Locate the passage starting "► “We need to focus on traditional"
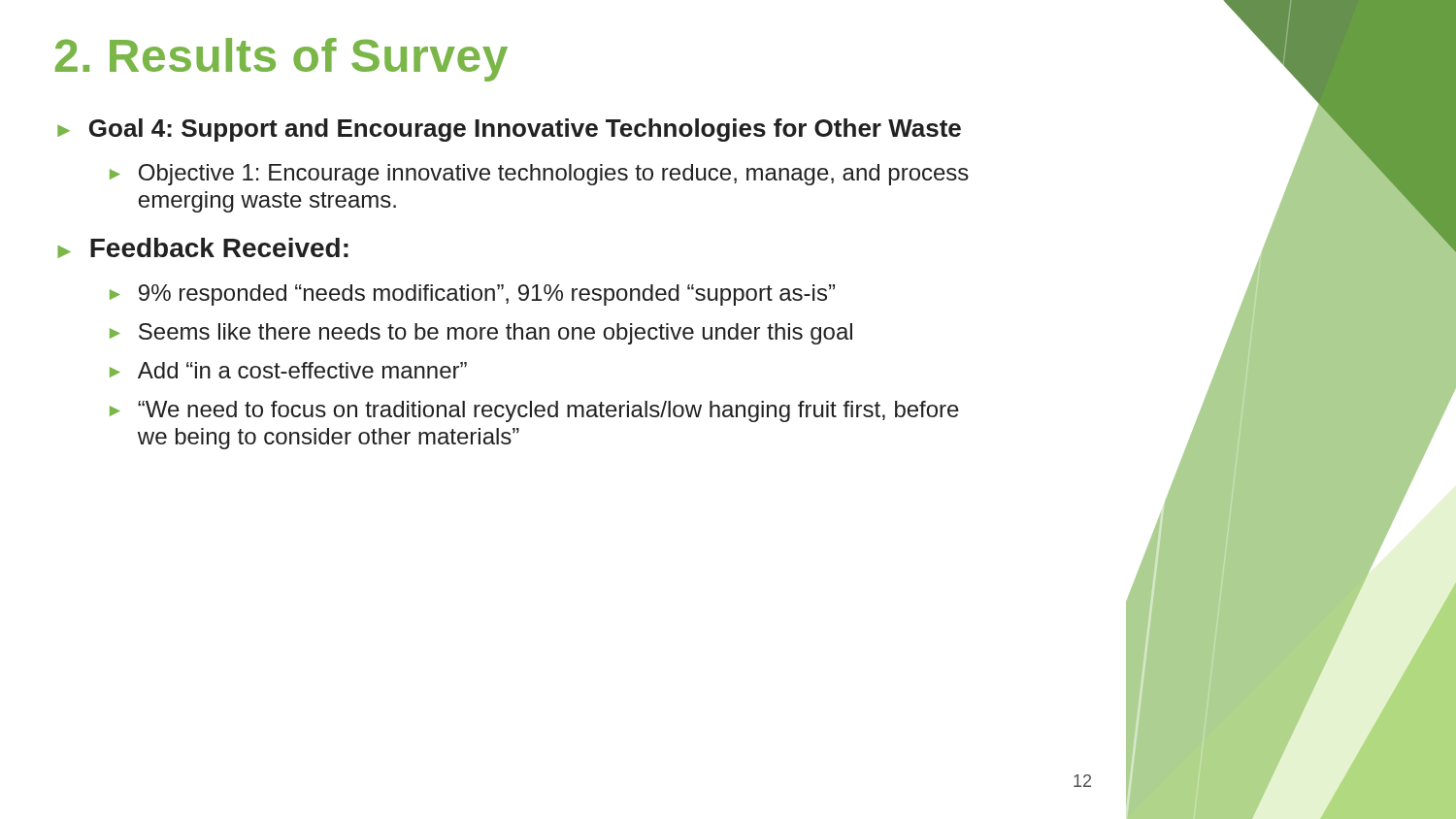Viewport: 1456px width, 819px height. click(533, 423)
